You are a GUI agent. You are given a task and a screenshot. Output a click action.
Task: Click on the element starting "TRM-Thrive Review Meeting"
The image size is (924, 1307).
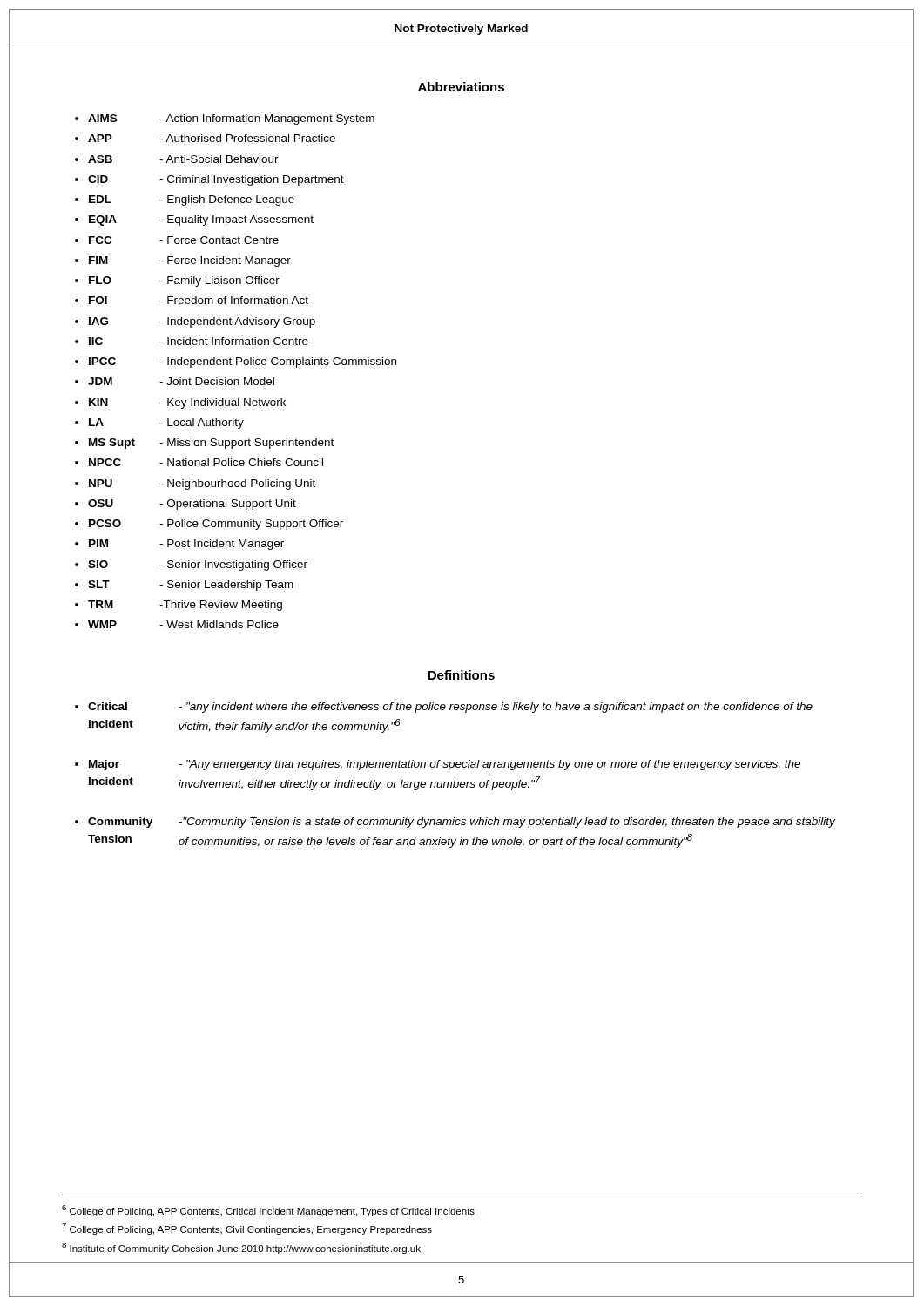point(185,605)
